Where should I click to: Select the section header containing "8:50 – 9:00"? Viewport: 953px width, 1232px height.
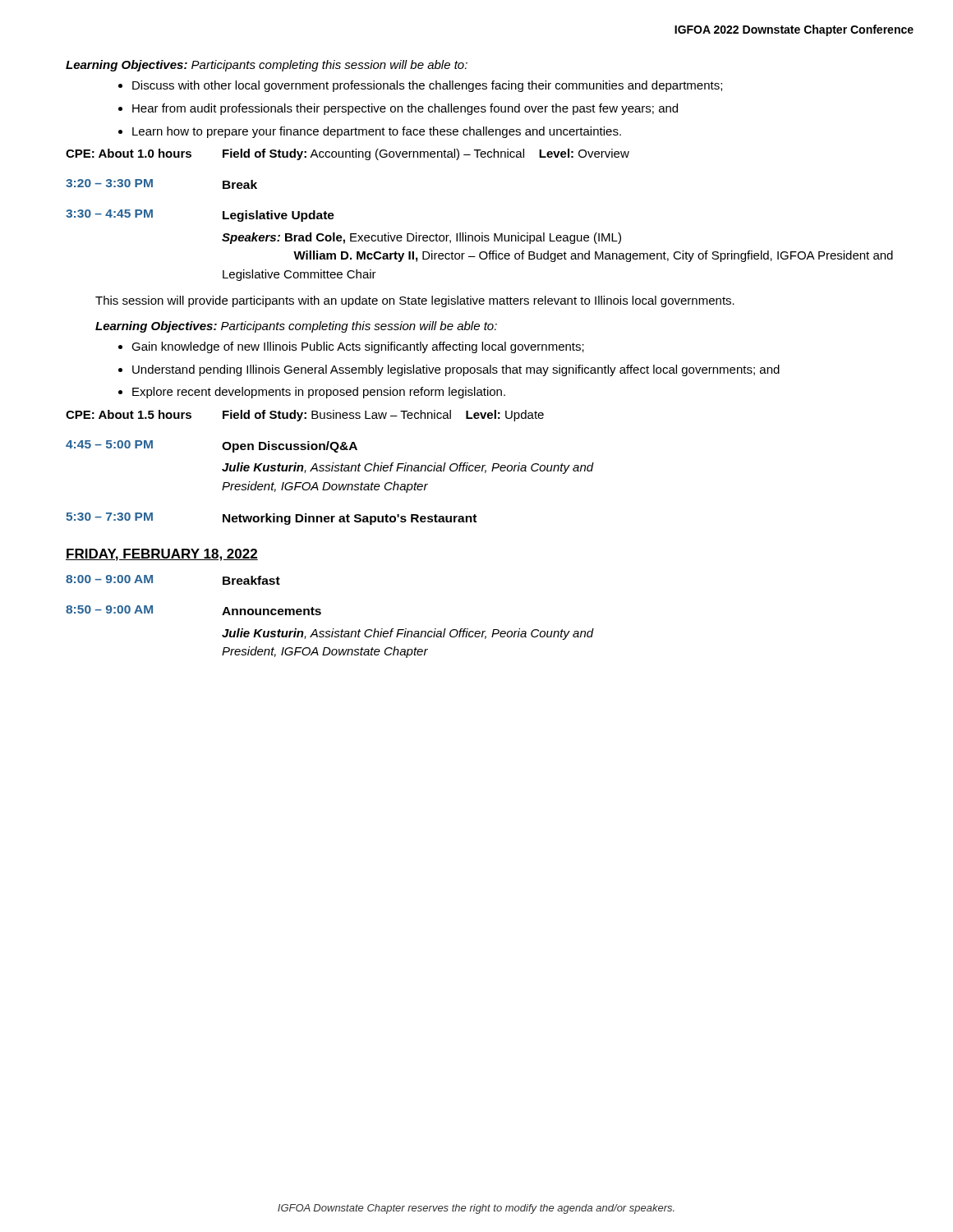[x=109, y=610]
